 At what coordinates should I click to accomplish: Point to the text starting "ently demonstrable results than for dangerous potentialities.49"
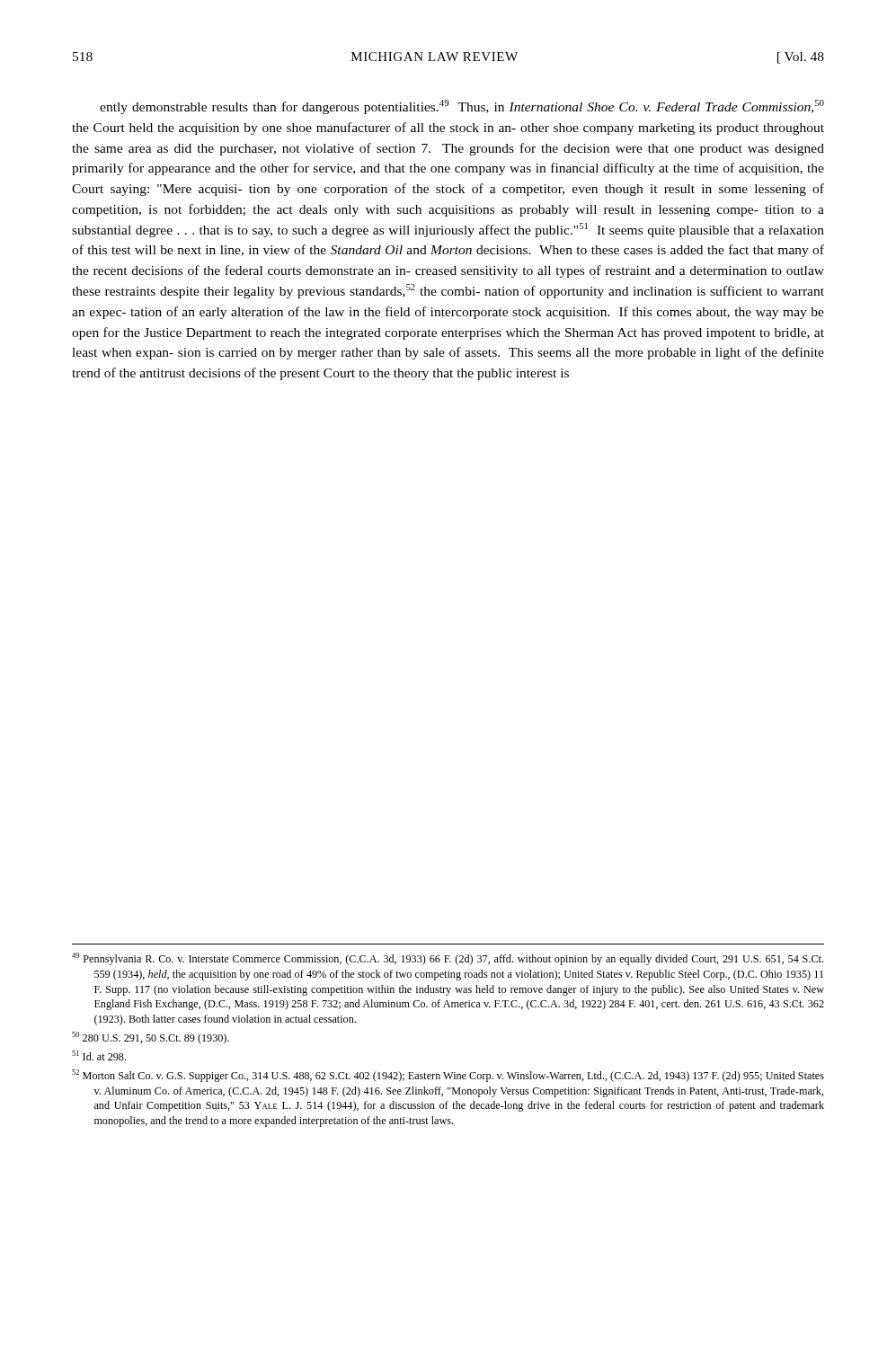click(x=448, y=240)
